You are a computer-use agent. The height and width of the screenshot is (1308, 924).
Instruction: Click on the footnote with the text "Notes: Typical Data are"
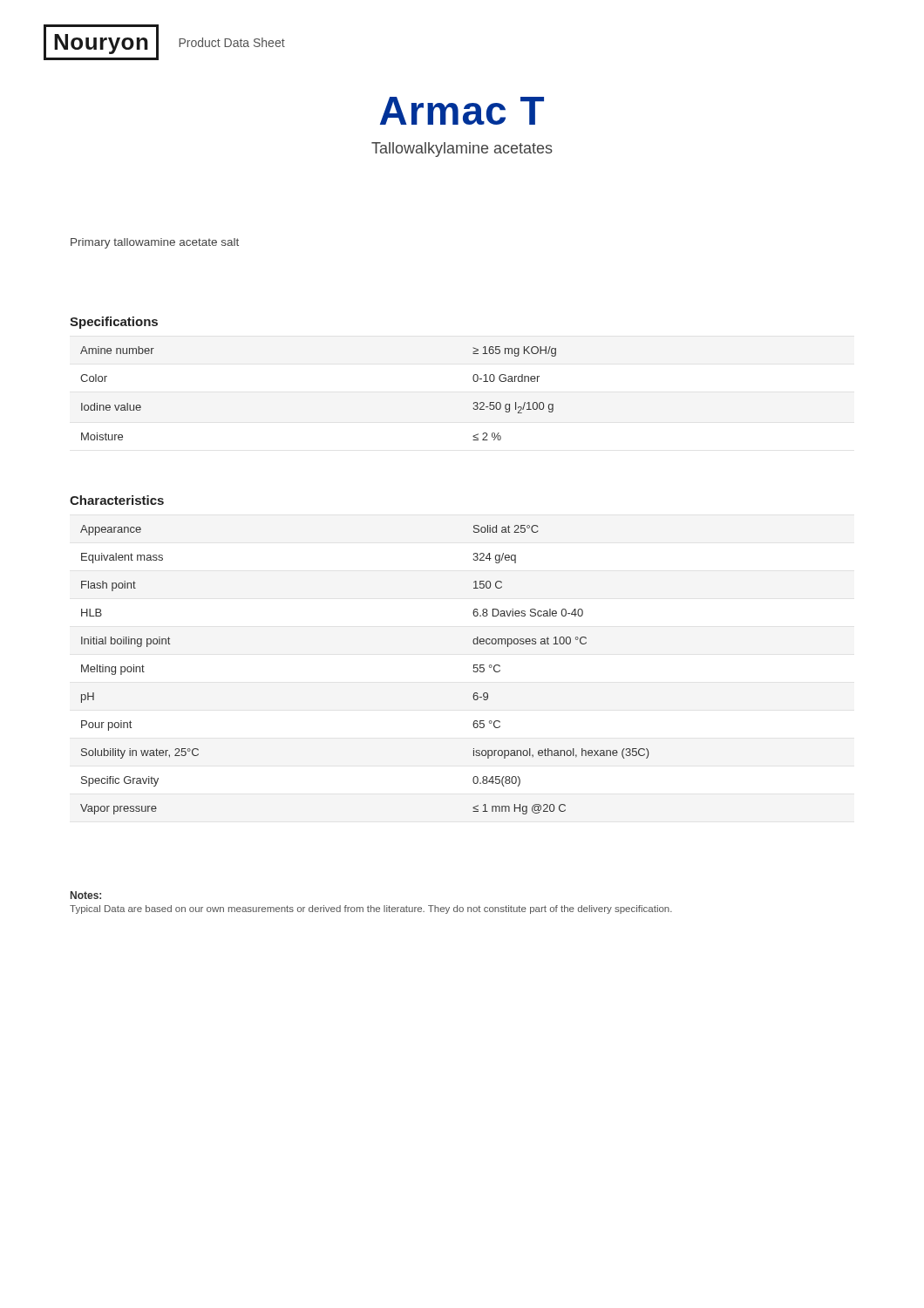pyautogui.click(x=462, y=902)
